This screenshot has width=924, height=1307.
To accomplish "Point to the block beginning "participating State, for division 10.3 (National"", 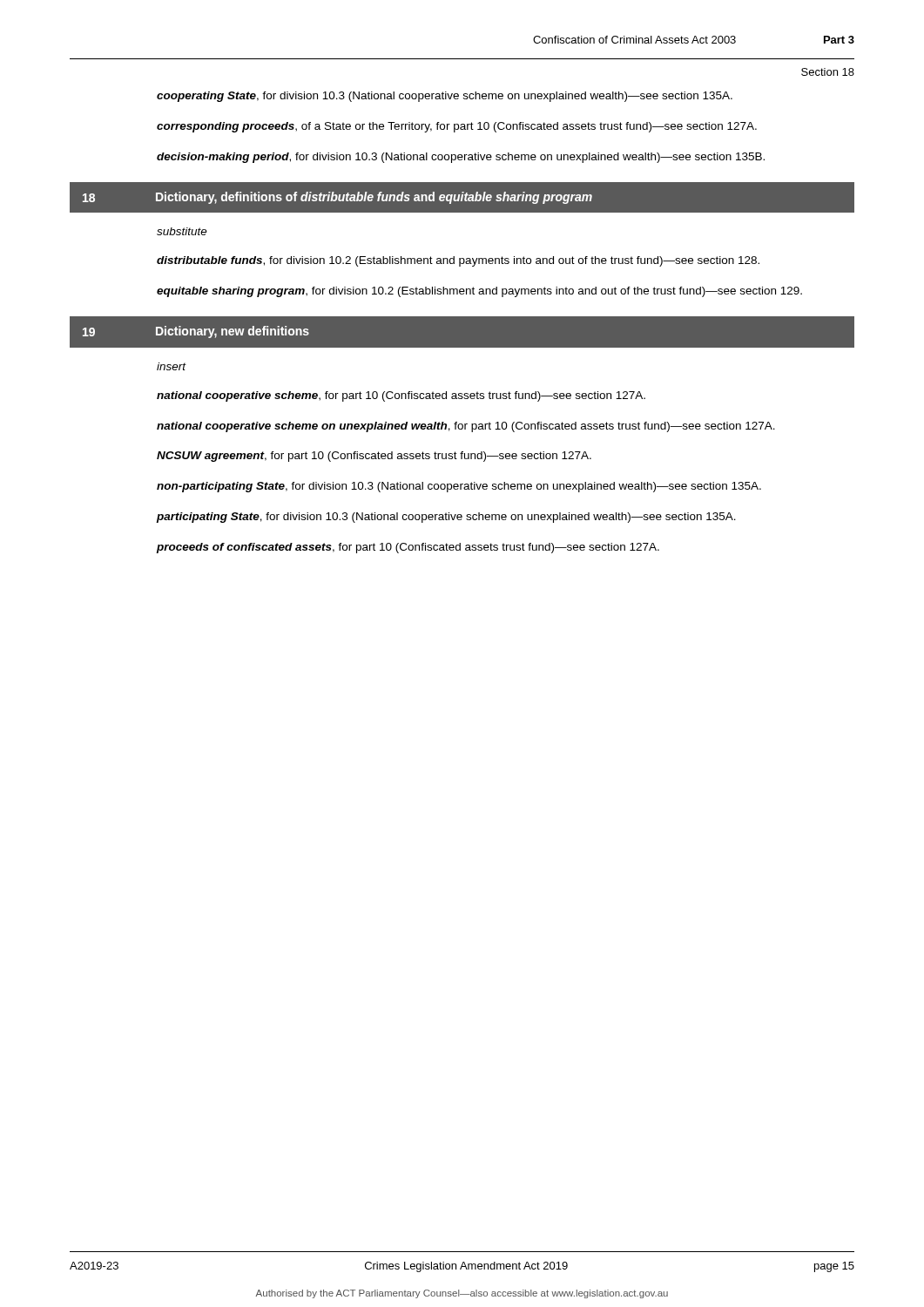I will tap(447, 517).
